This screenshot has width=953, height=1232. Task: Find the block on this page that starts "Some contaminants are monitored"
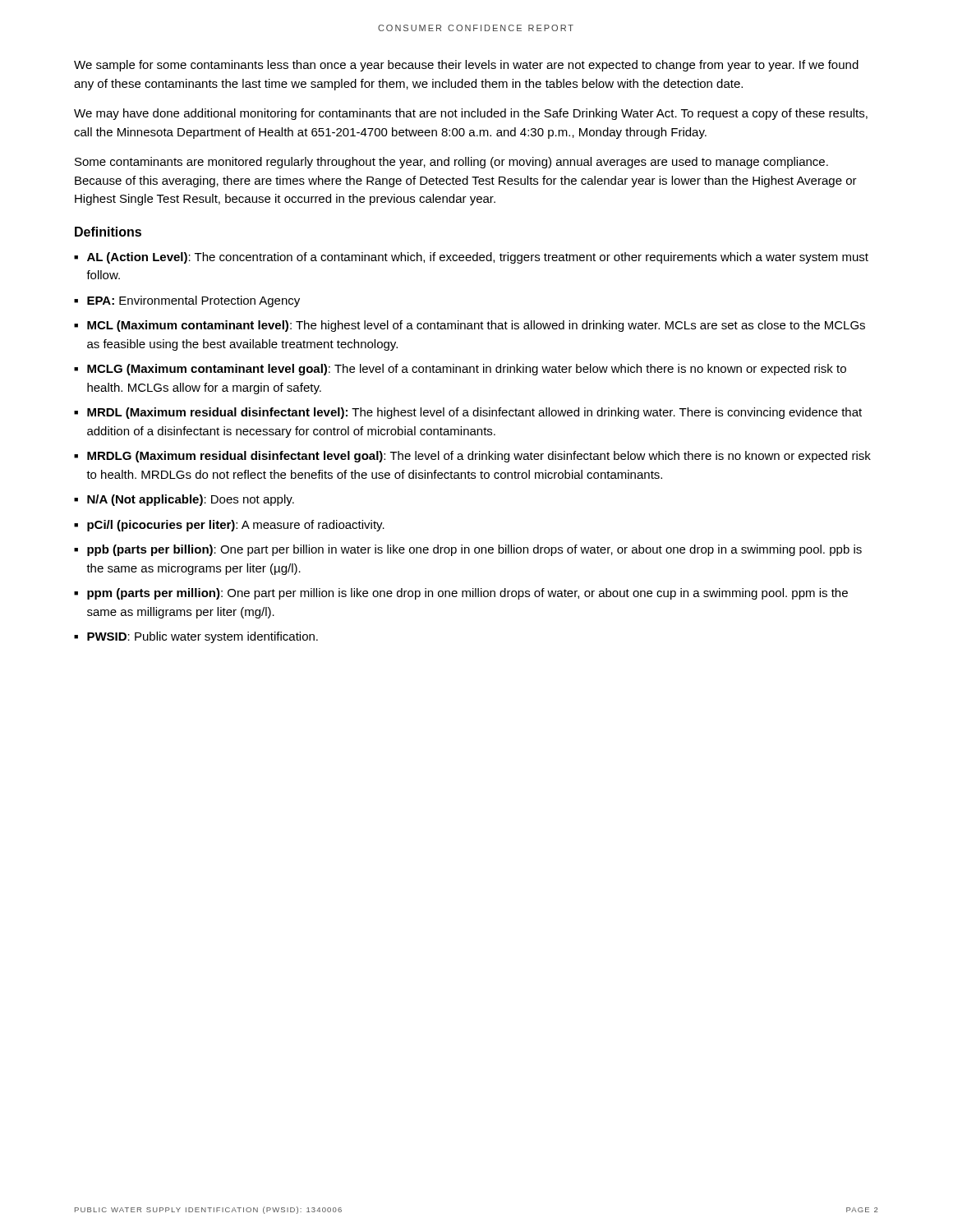[x=465, y=180]
